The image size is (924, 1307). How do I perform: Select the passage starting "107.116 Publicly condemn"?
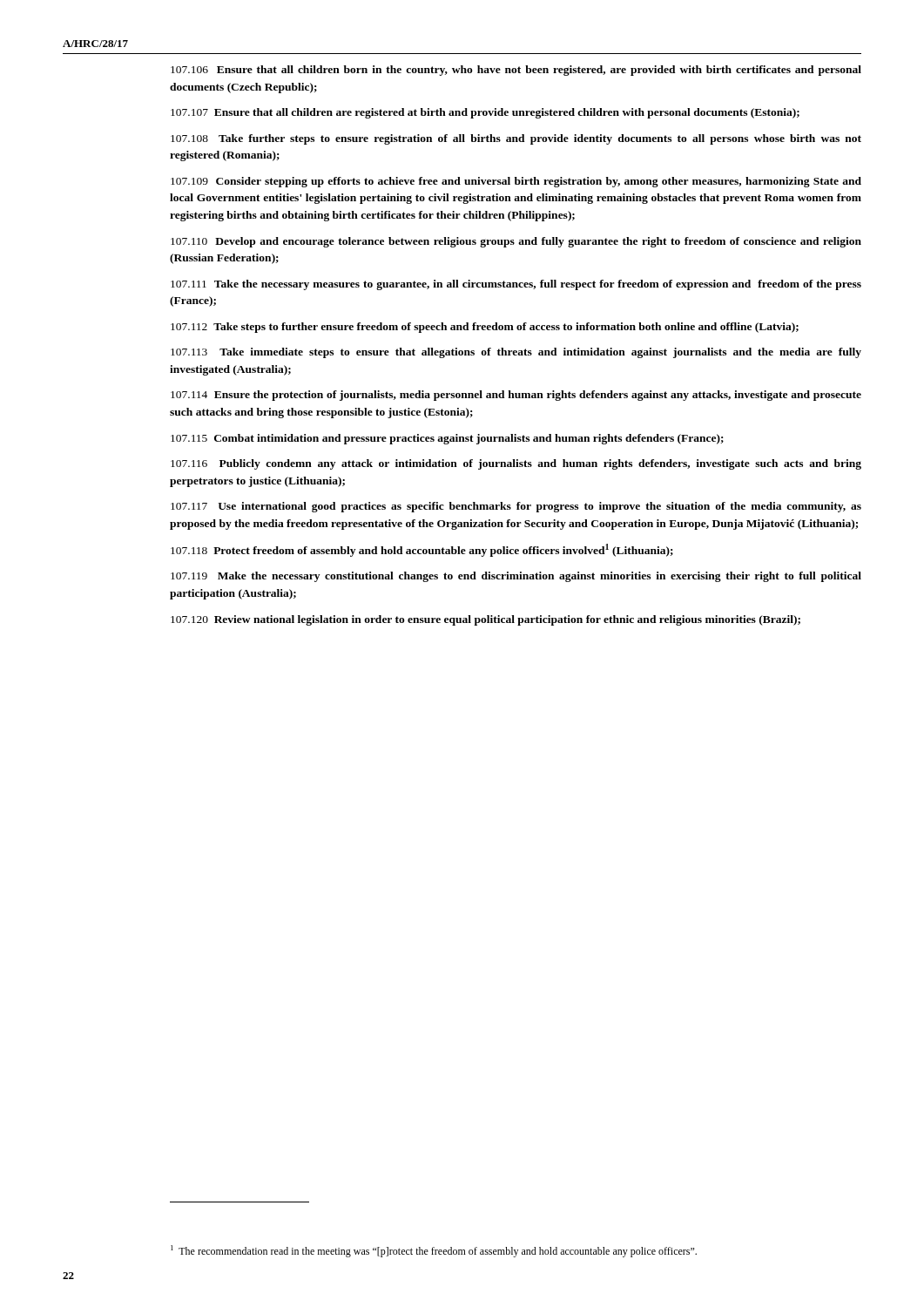click(516, 472)
